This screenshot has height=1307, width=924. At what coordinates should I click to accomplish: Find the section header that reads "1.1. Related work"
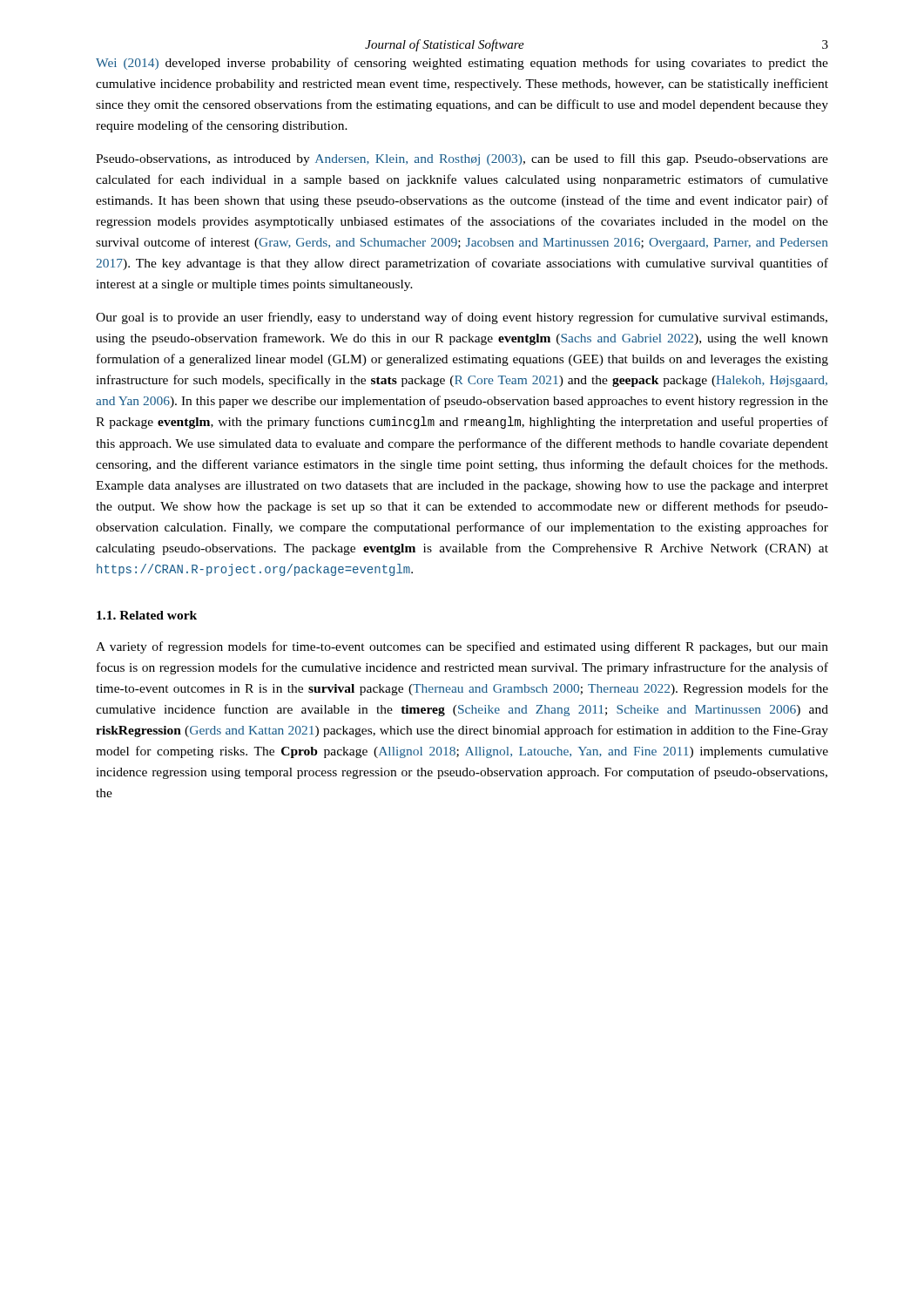(x=147, y=615)
